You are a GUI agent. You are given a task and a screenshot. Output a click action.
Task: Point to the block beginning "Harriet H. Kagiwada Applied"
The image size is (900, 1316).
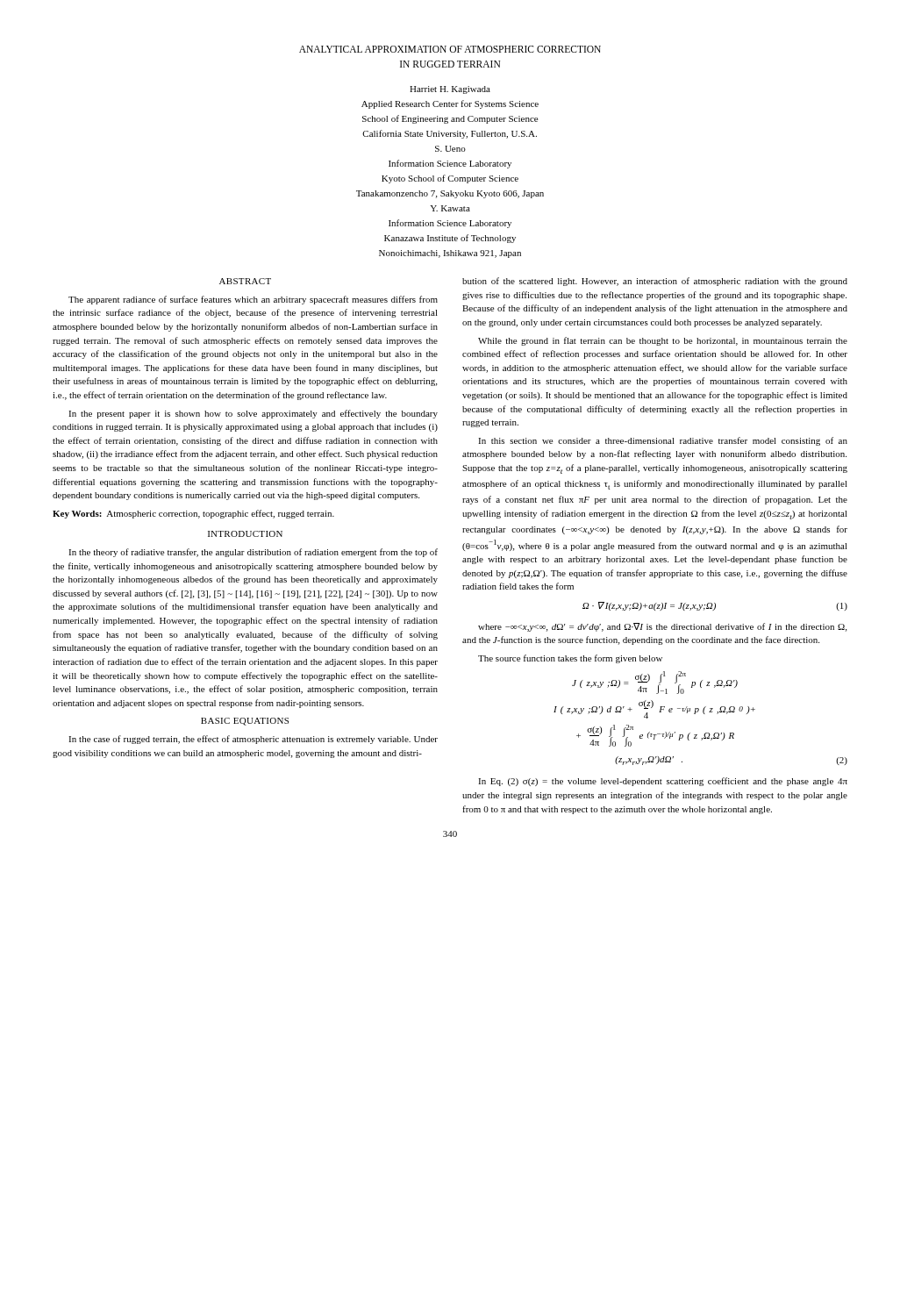coord(450,170)
